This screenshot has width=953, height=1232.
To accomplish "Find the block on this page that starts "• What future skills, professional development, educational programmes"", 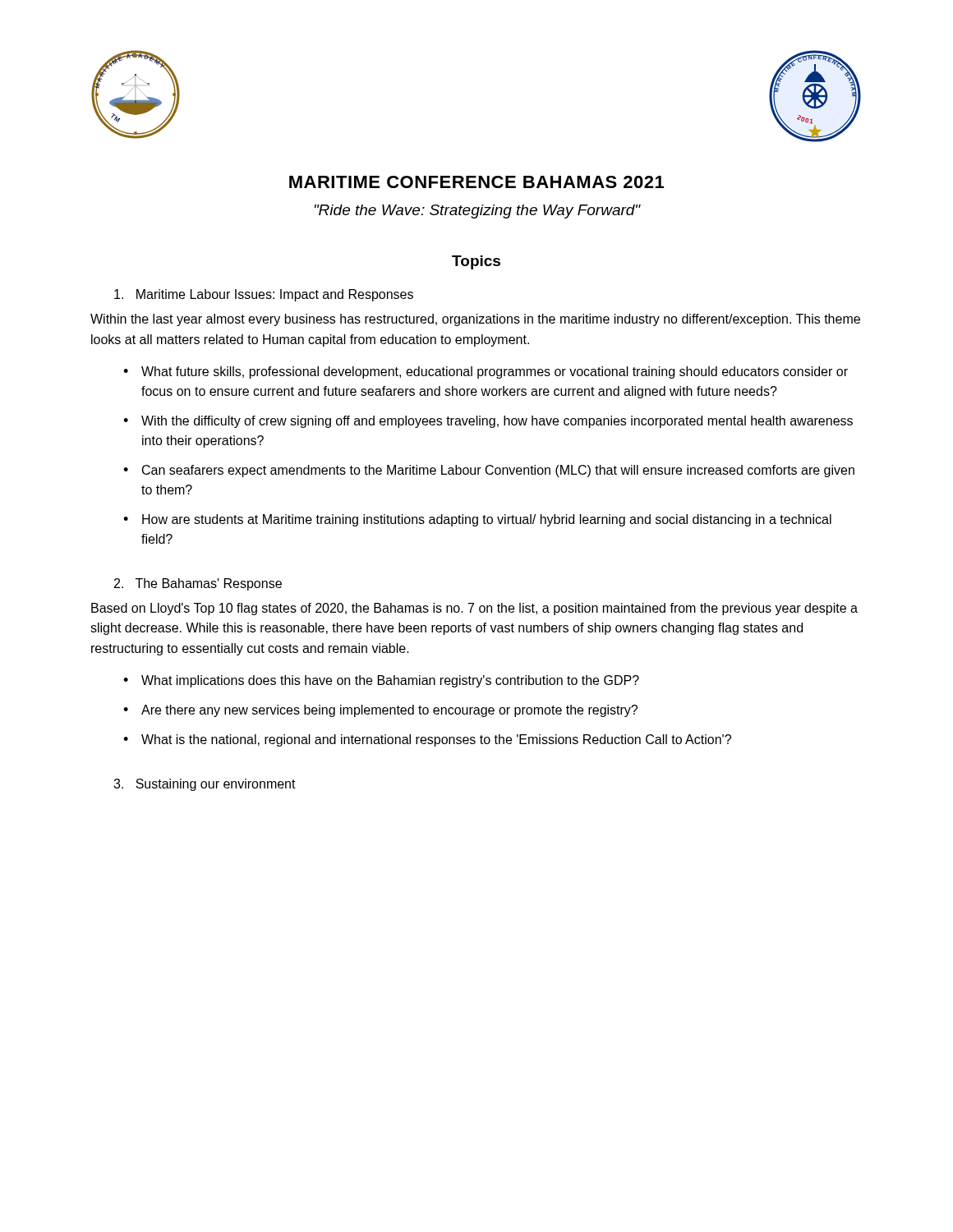I will point(493,382).
